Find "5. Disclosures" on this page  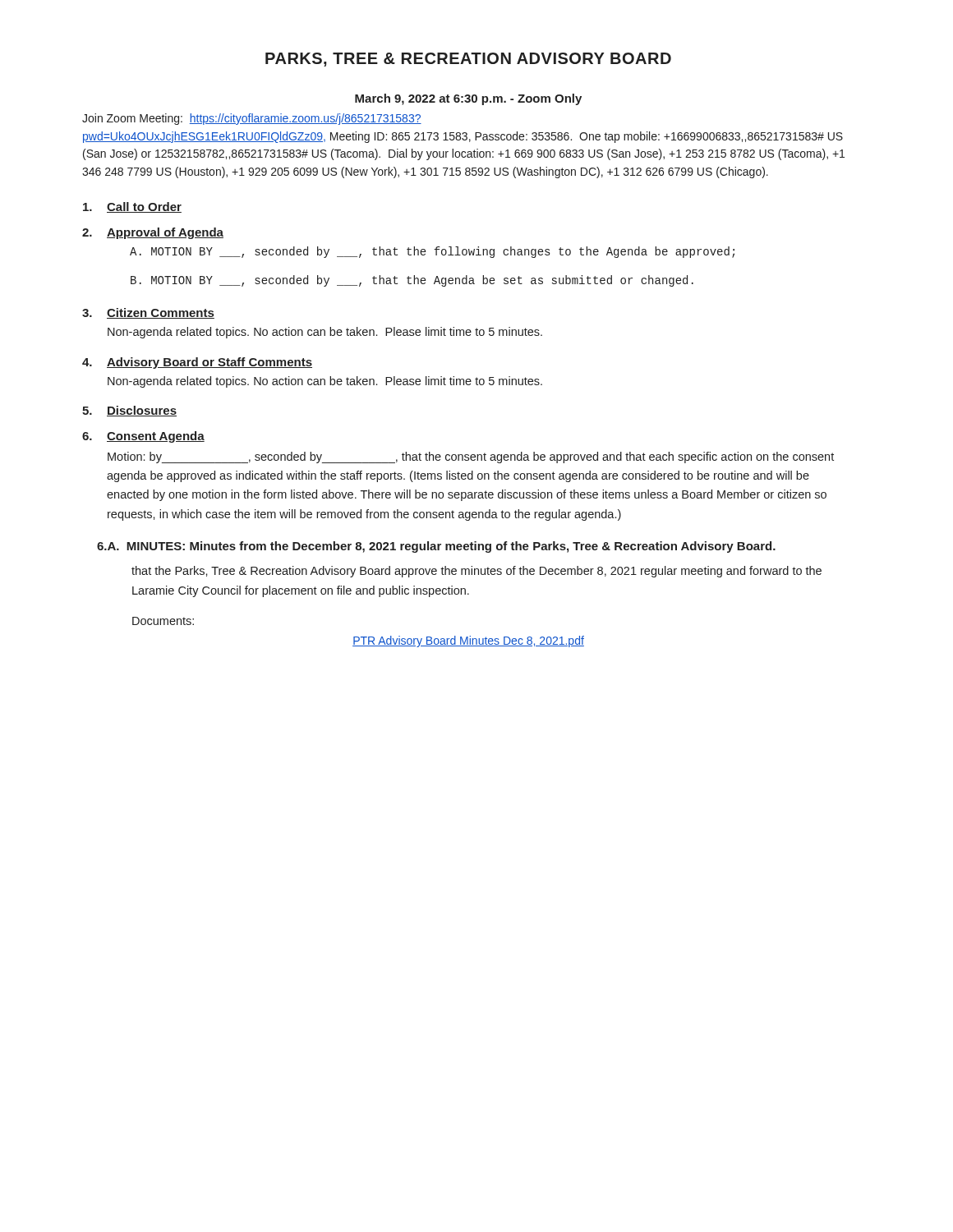pyautogui.click(x=129, y=410)
